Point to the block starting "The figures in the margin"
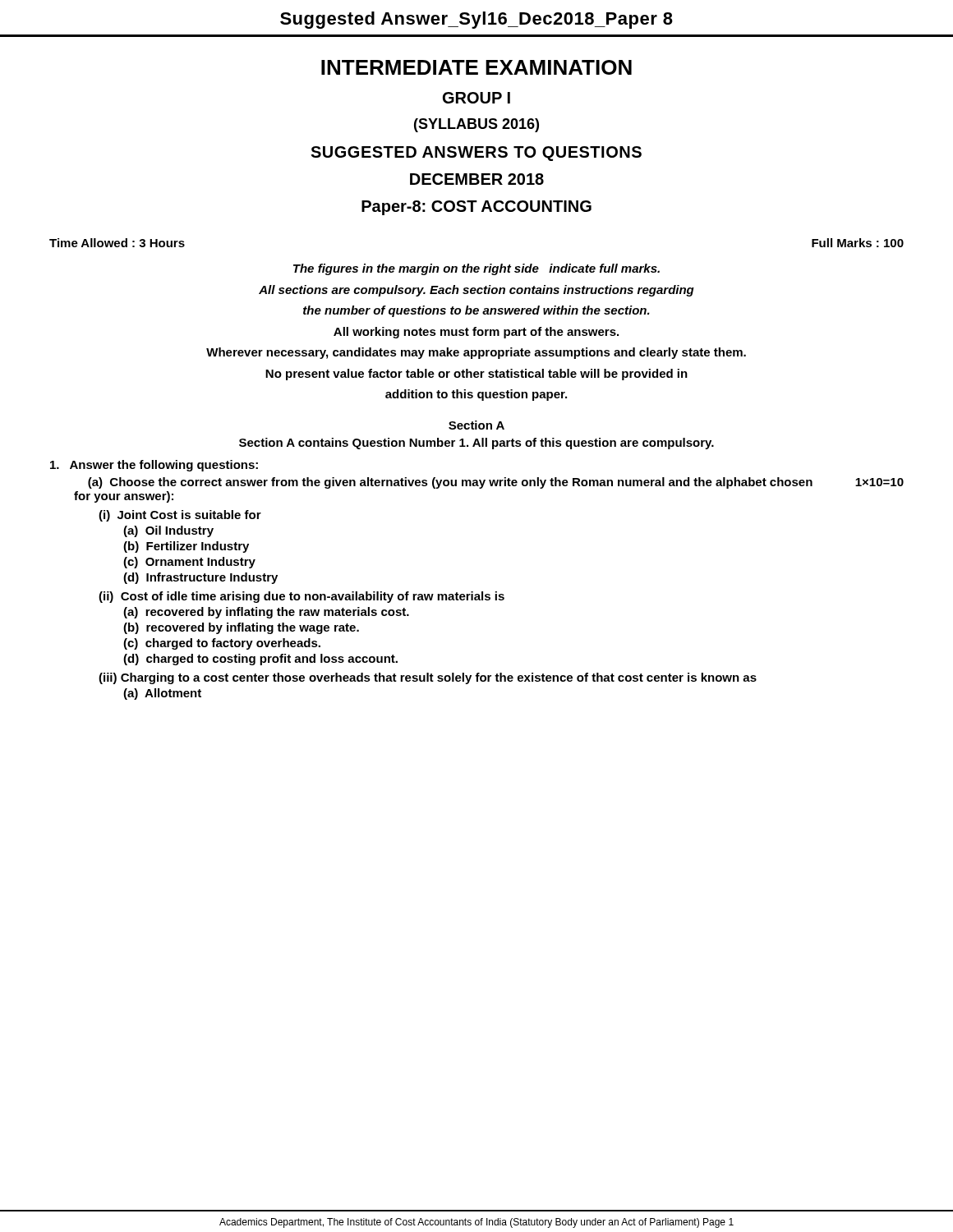 click(476, 331)
